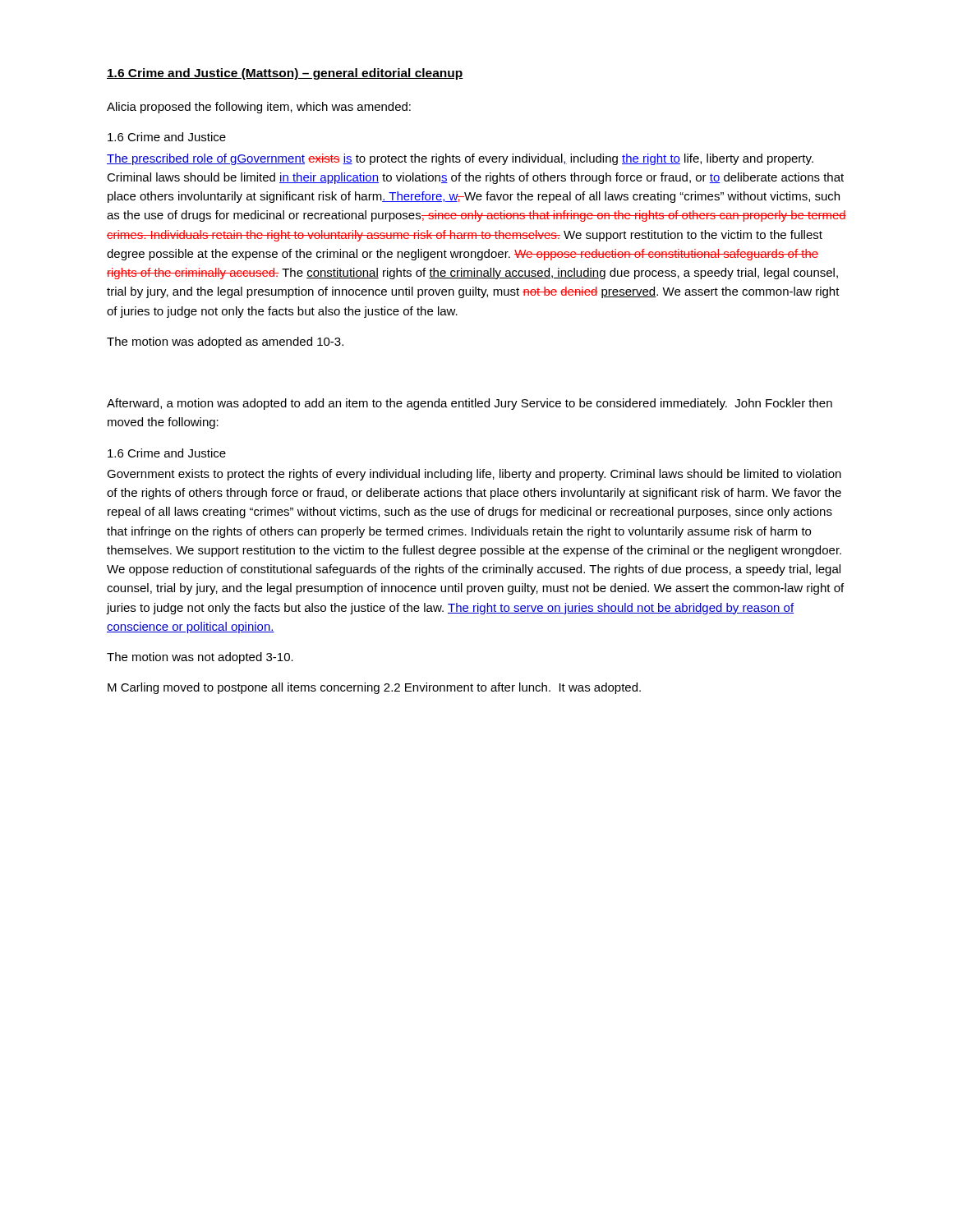The image size is (953, 1232).
Task: Select the text starting "The motion was adopted as amended 10-3."
Action: 226,341
